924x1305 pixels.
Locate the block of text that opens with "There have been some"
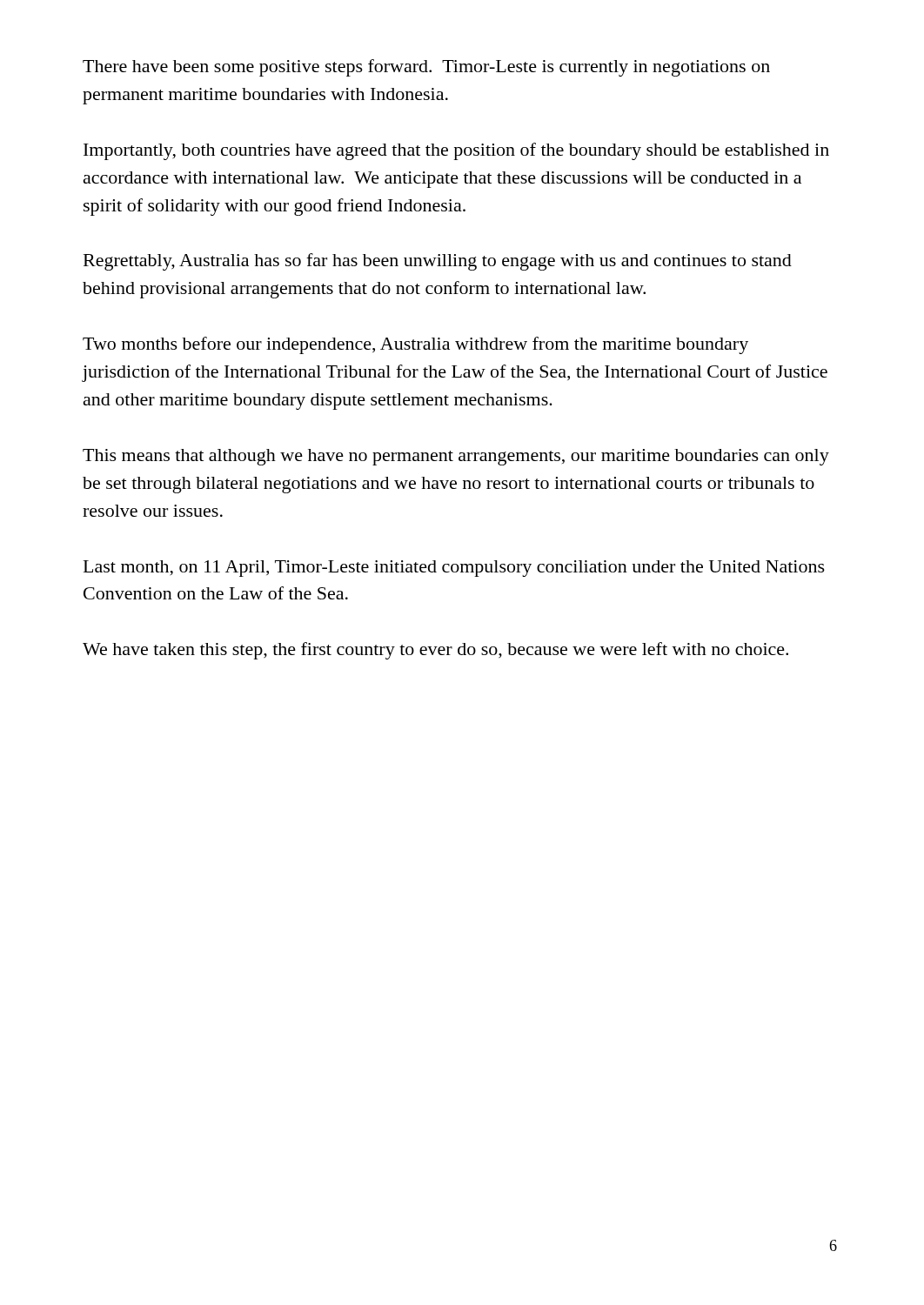pos(426,80)
